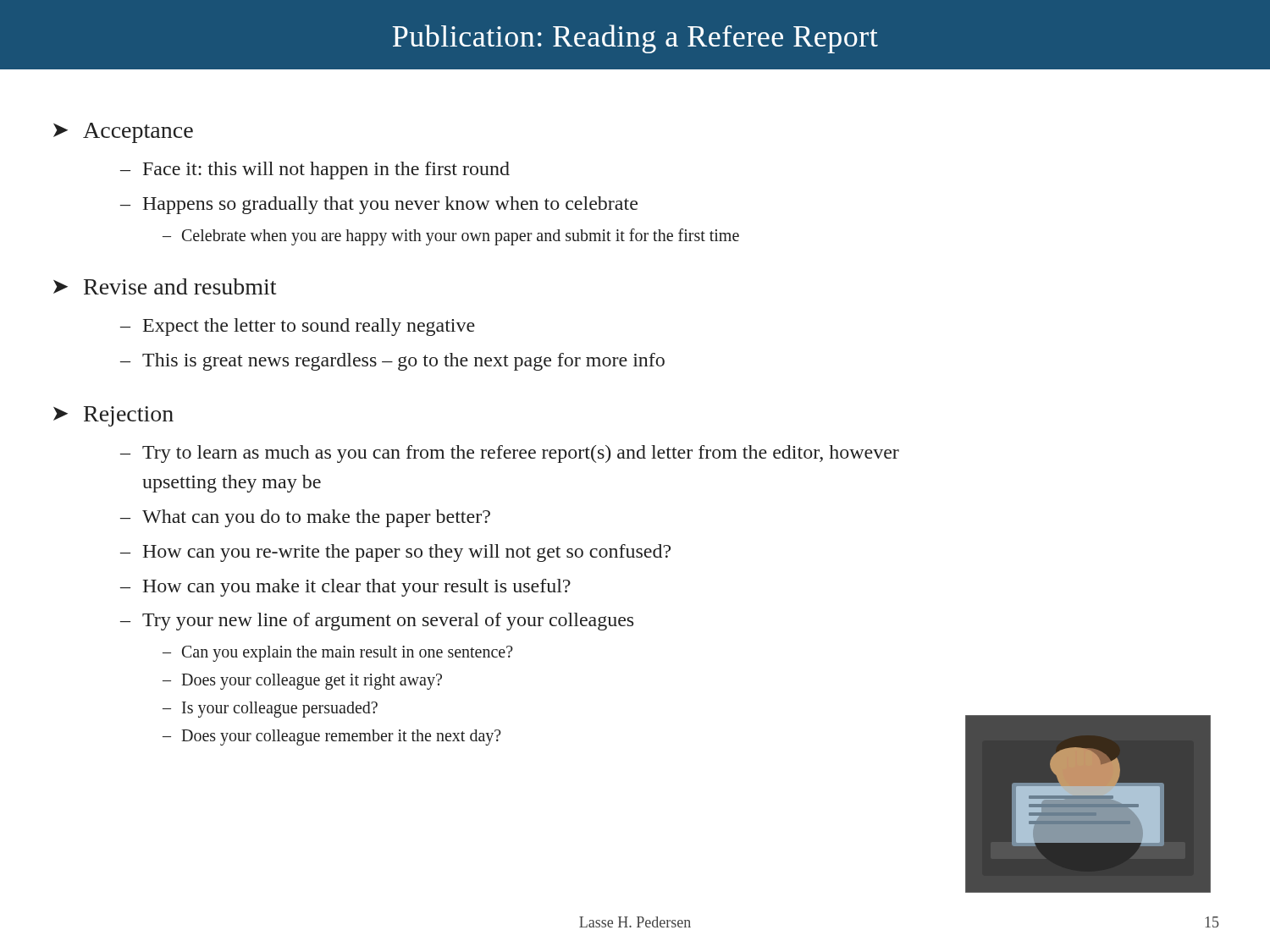Select the element starting "– Face it:"
The height and width of the screenshot is (952, 1270).
coord(315,169)
